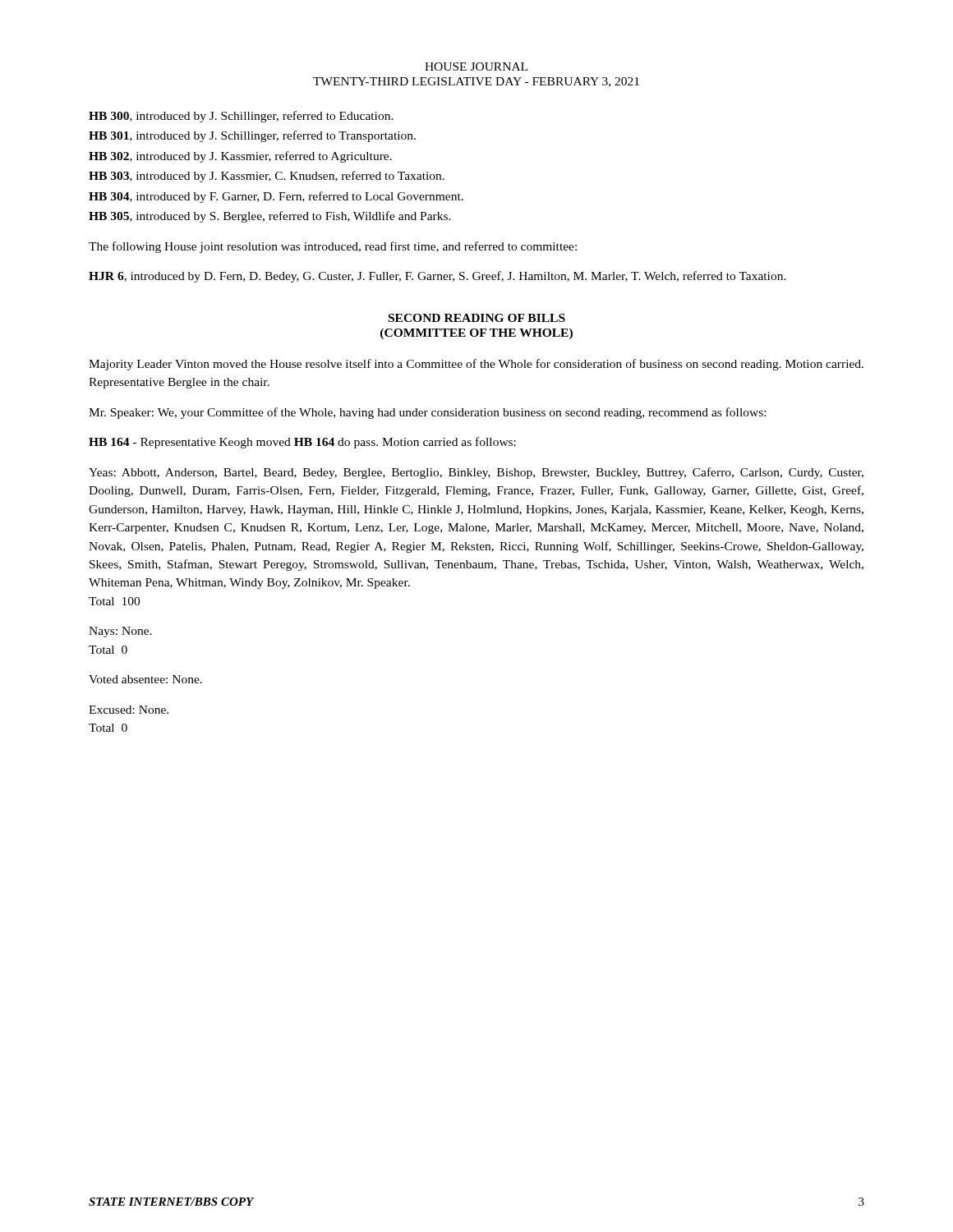Click on the list item containing "HB 300, introduced by J. Schillinger, referred"
This screenshot has width=953, height=1232.
[x=241, y=115]
